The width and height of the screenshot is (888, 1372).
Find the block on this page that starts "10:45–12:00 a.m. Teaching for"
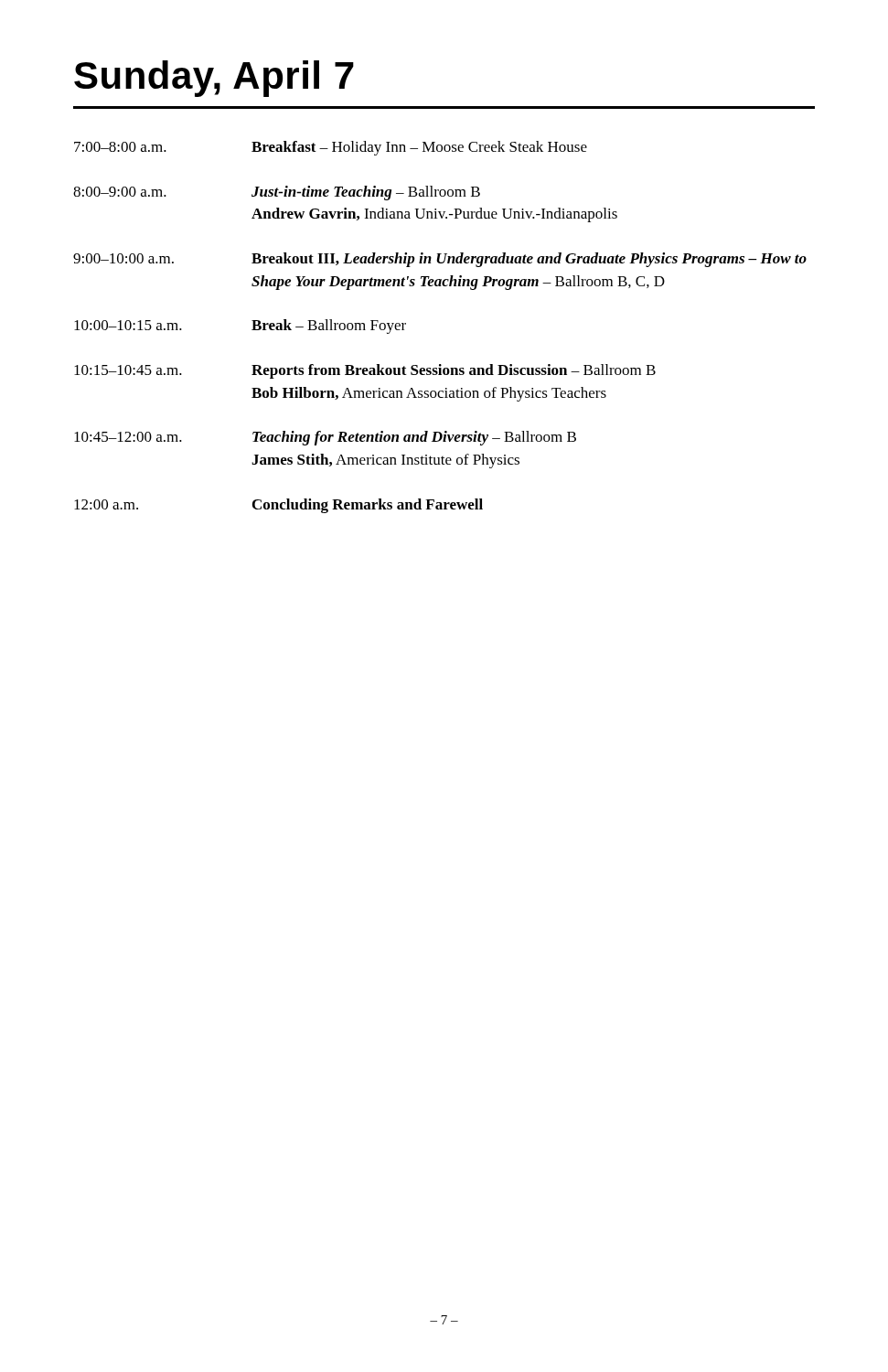coord(444,460)
